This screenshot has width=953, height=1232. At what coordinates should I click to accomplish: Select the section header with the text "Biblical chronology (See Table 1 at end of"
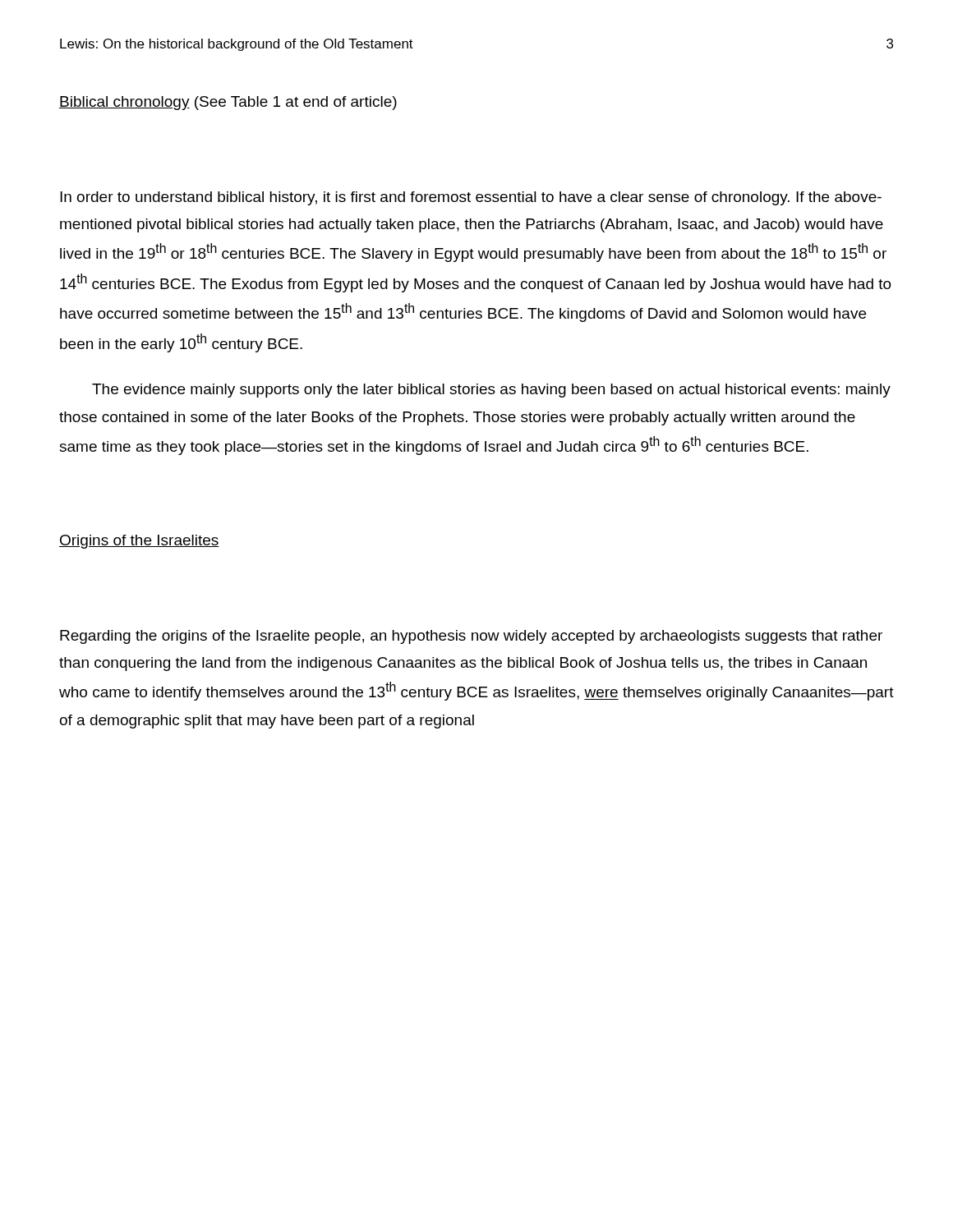(228, 101)
